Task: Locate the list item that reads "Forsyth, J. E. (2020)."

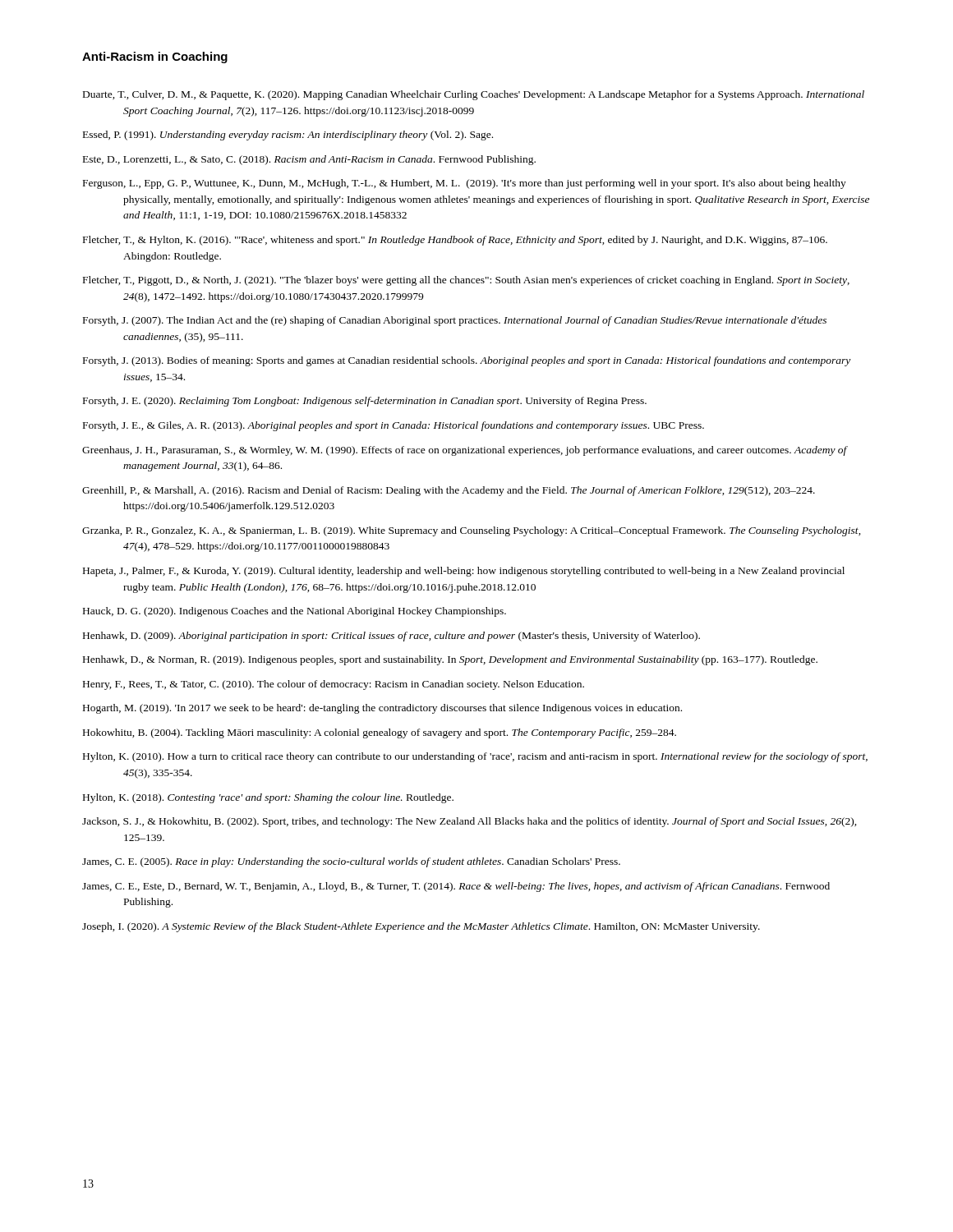Action: [365, 401]
